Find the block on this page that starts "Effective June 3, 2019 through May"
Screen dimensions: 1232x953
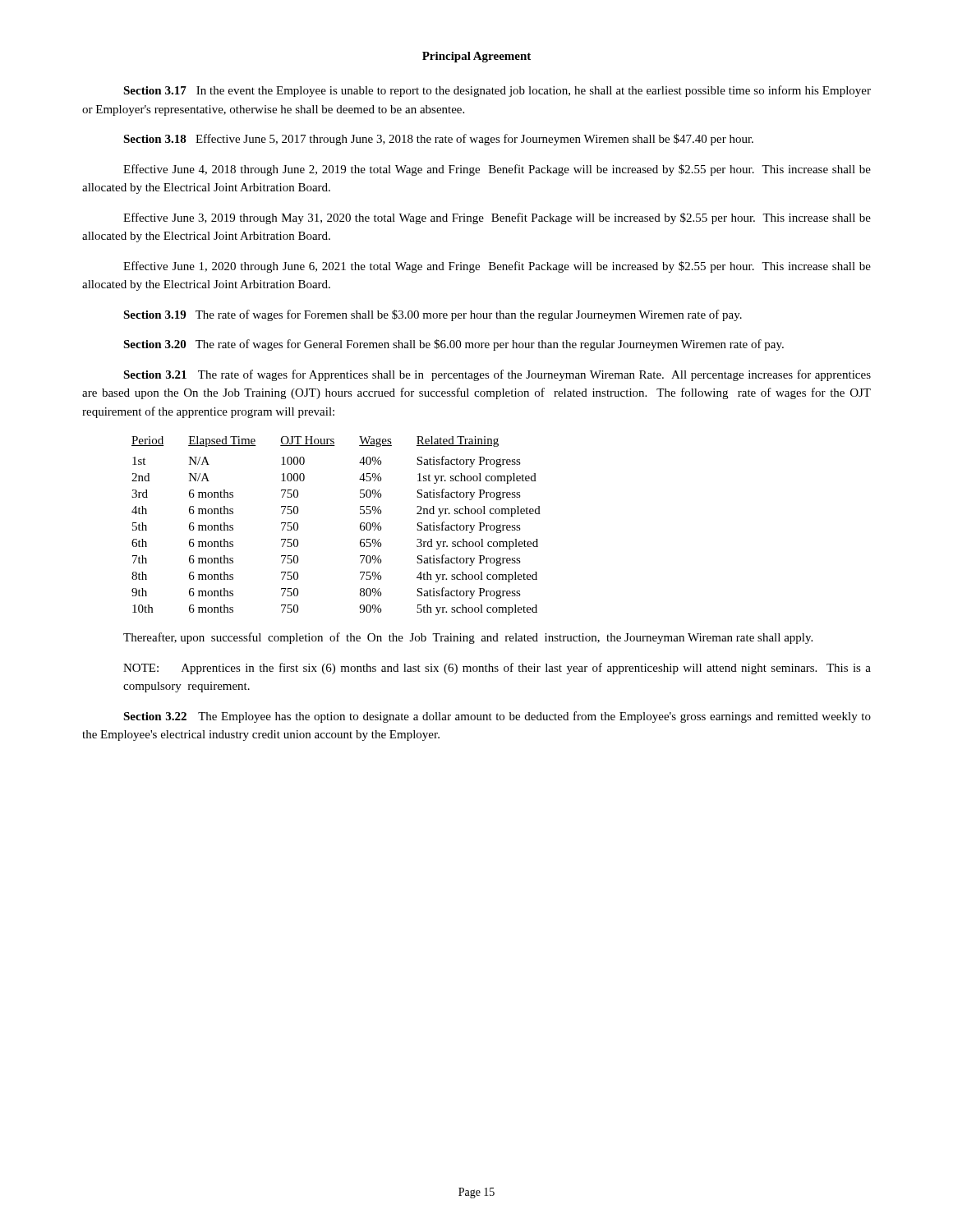point(476,227)
